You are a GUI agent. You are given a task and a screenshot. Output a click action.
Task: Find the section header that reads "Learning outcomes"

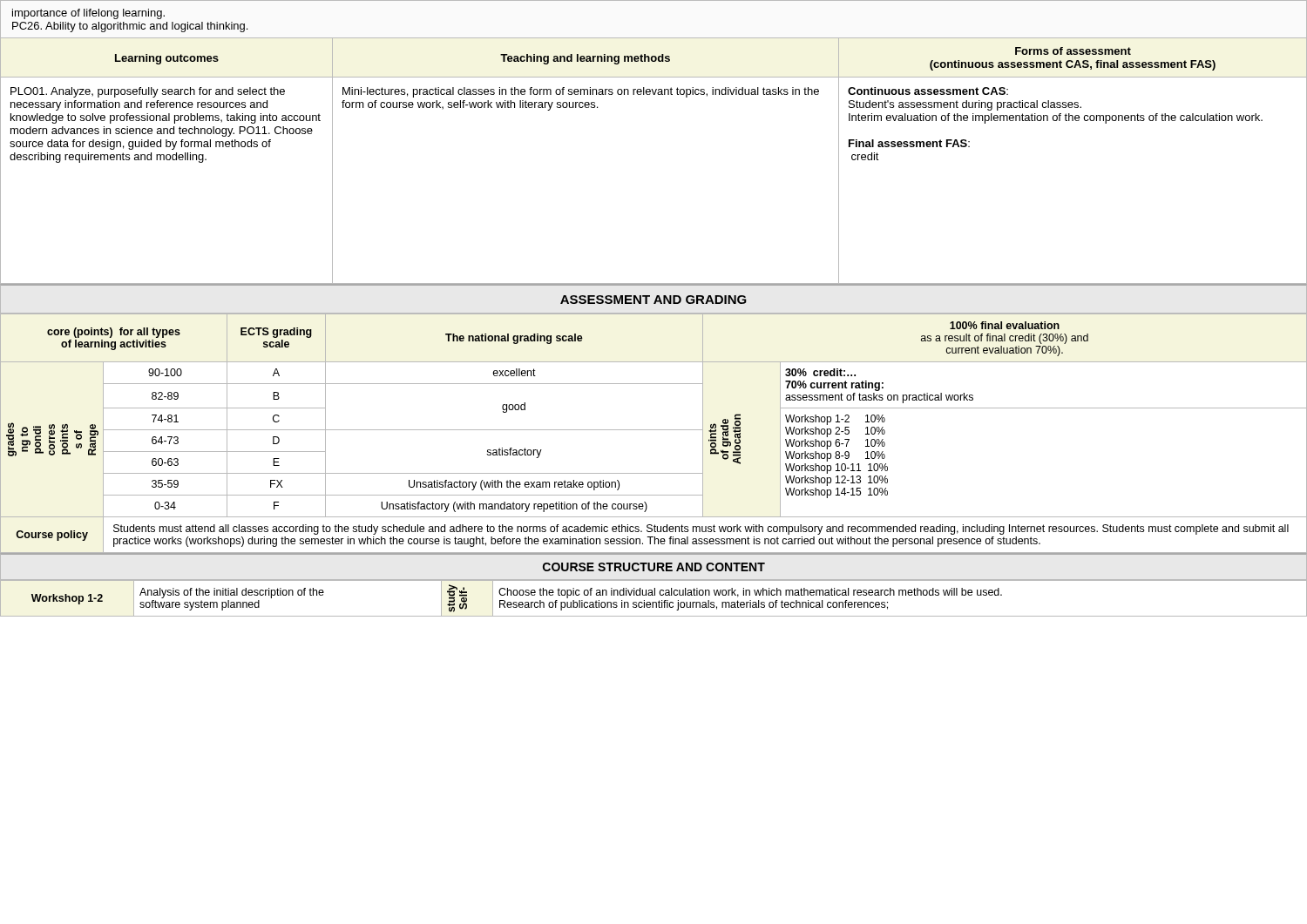pyautogui.click(x=166, y=57)
